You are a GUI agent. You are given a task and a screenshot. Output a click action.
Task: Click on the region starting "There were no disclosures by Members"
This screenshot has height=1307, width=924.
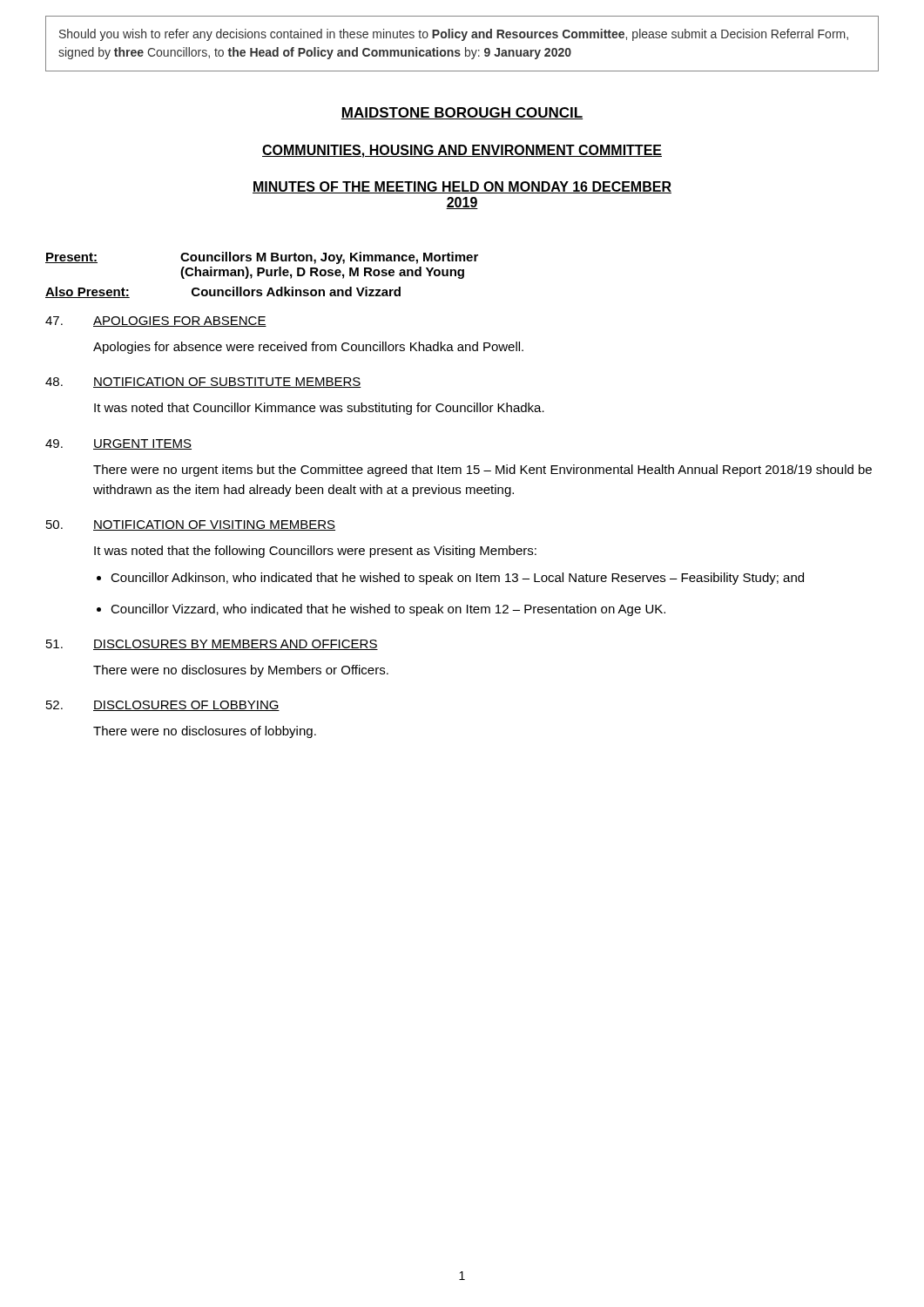pos(241,669)
